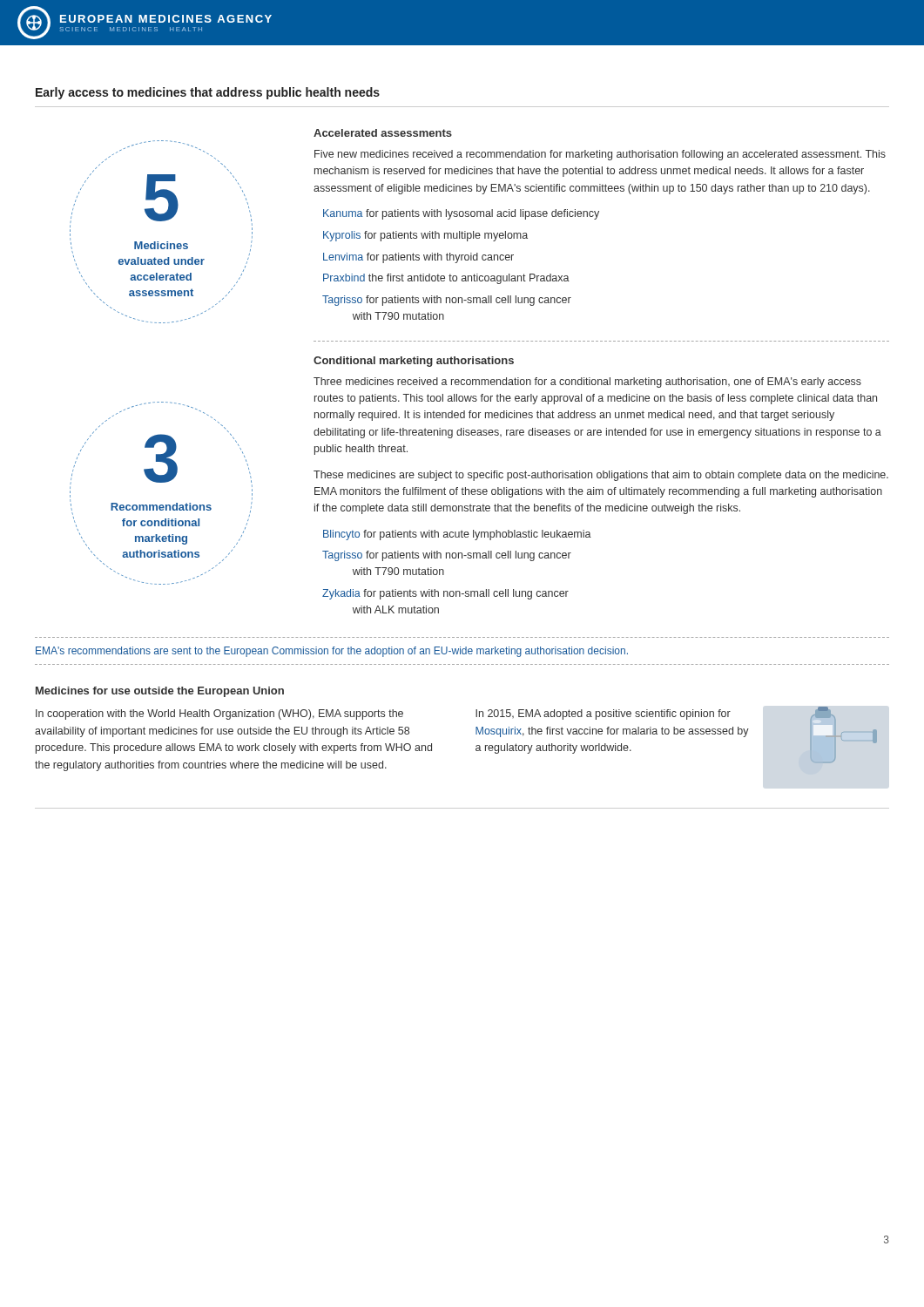The image size is (924, 1307).
Task: Find the list item with the text "Praxbind the first antidote to anticoagulant Pradaxa"
Action: click(x=446, y=278)
